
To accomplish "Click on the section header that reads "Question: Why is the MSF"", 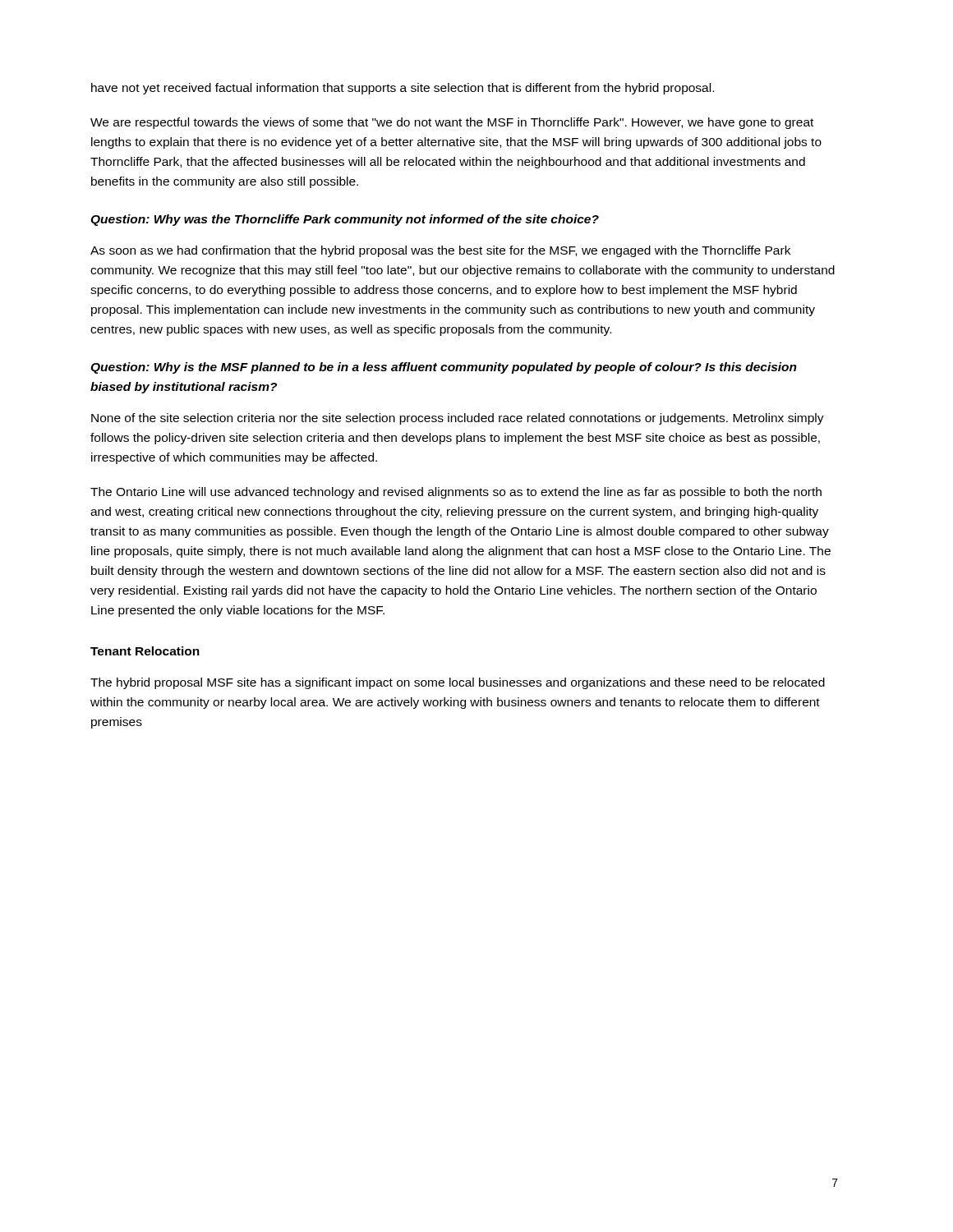I will tap(444, 377).
